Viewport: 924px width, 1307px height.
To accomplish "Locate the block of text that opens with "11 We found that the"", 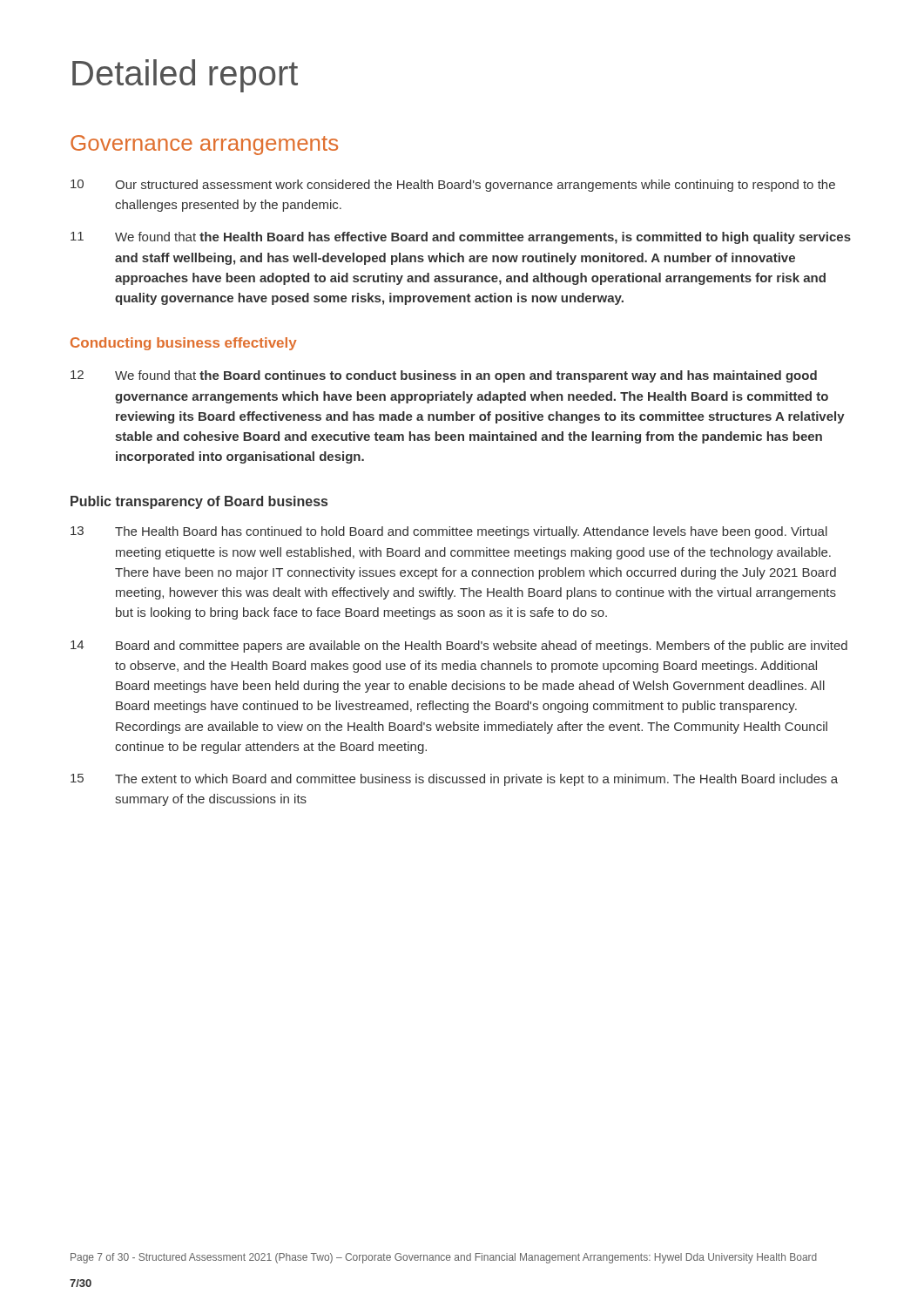I will coord(462,267).
